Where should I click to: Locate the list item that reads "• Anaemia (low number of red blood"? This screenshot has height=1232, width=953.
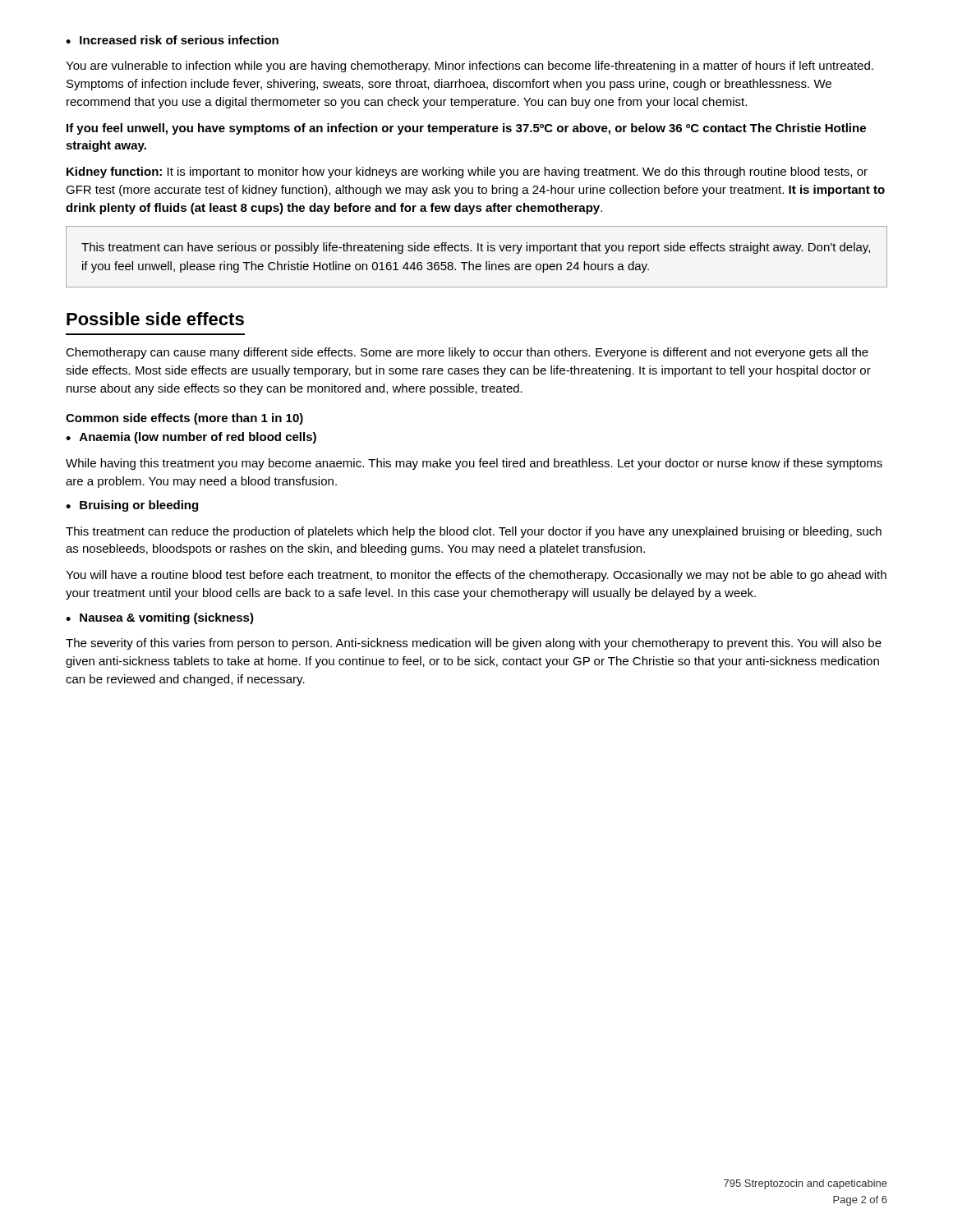pos(191,438)
